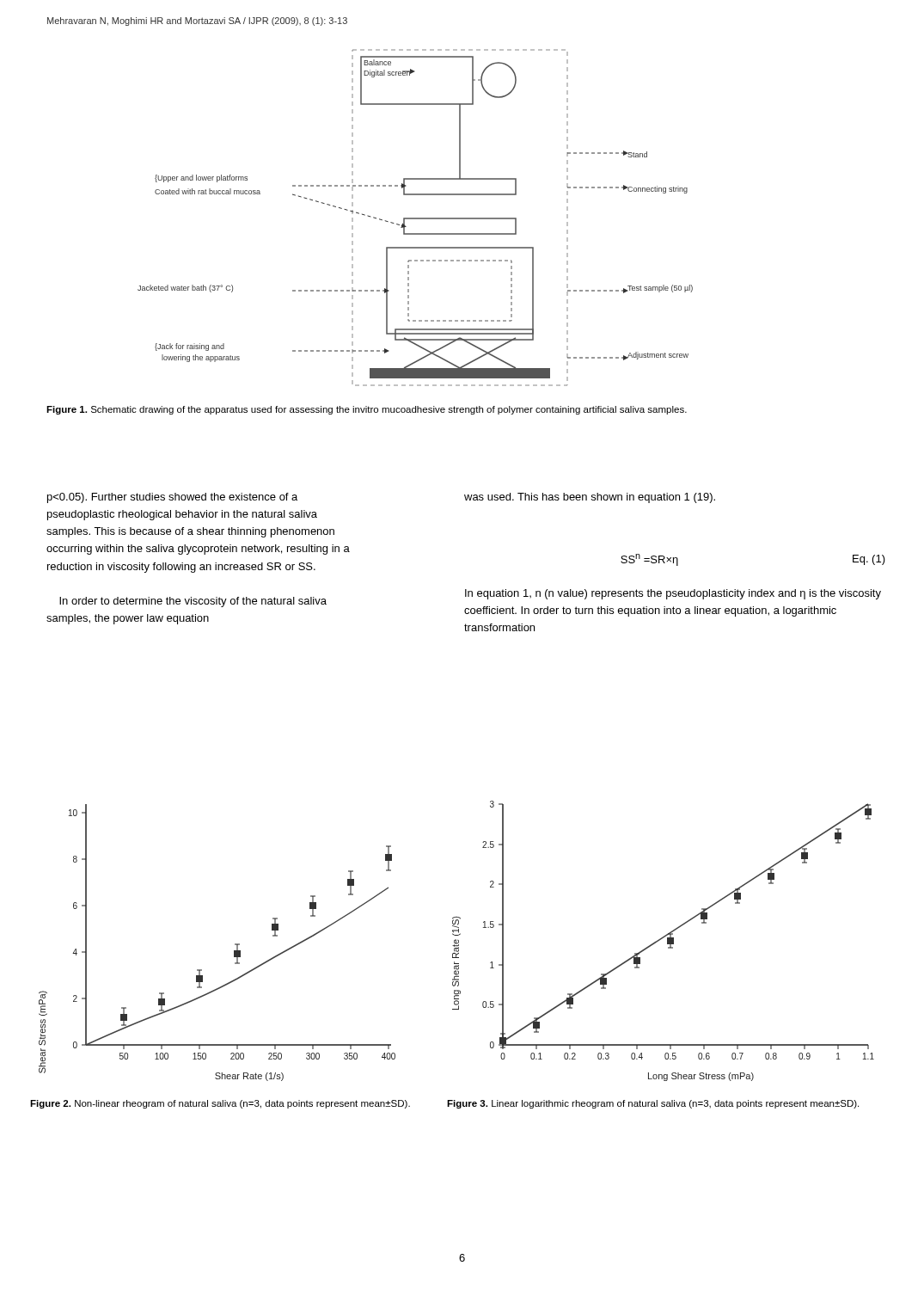
Task: Select the caption with the text "Figure 2. Non-linear rheogram"
Action: [x=220, y=1103]
